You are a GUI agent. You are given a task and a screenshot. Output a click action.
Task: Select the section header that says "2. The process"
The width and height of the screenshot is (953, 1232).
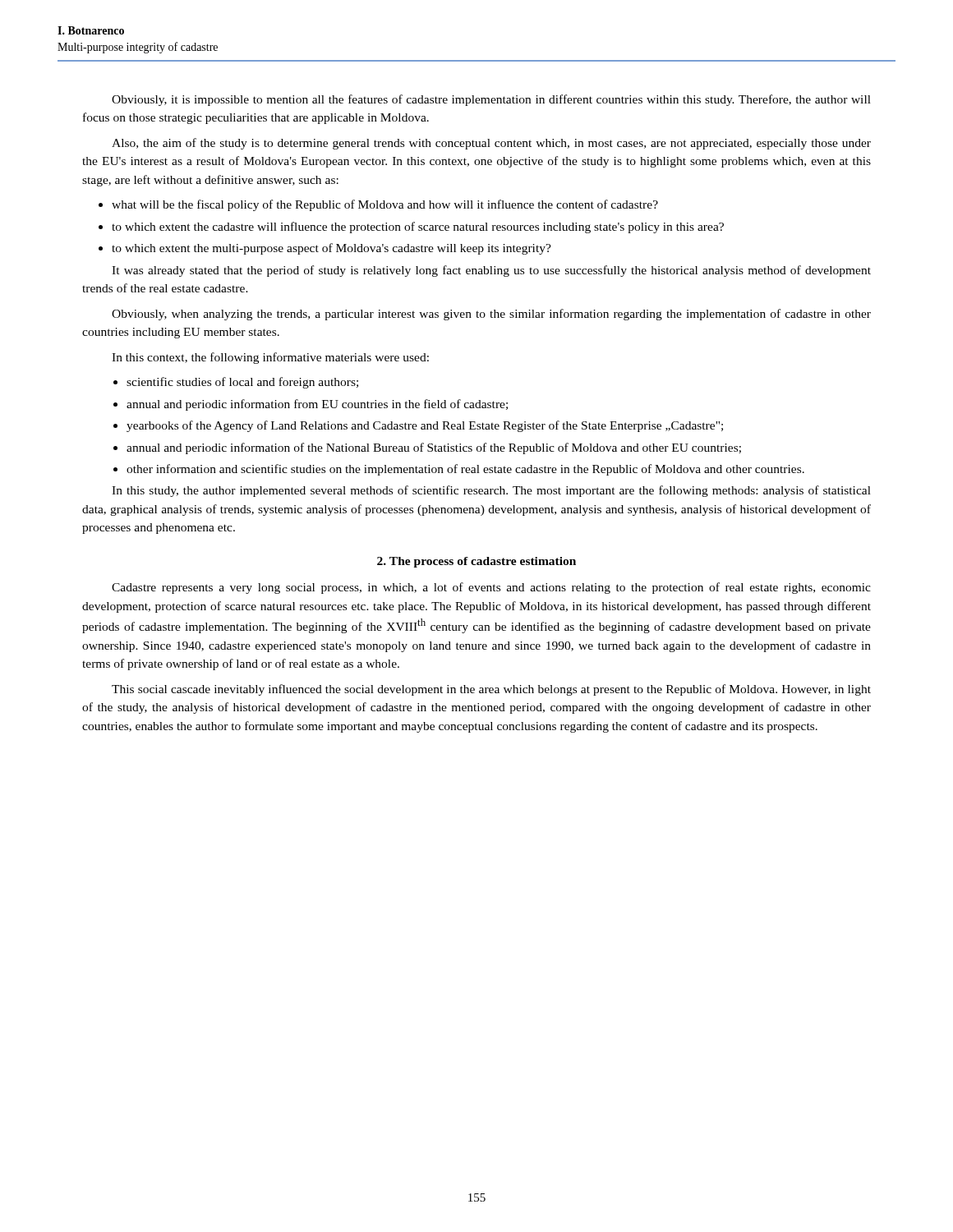[476, 560]
